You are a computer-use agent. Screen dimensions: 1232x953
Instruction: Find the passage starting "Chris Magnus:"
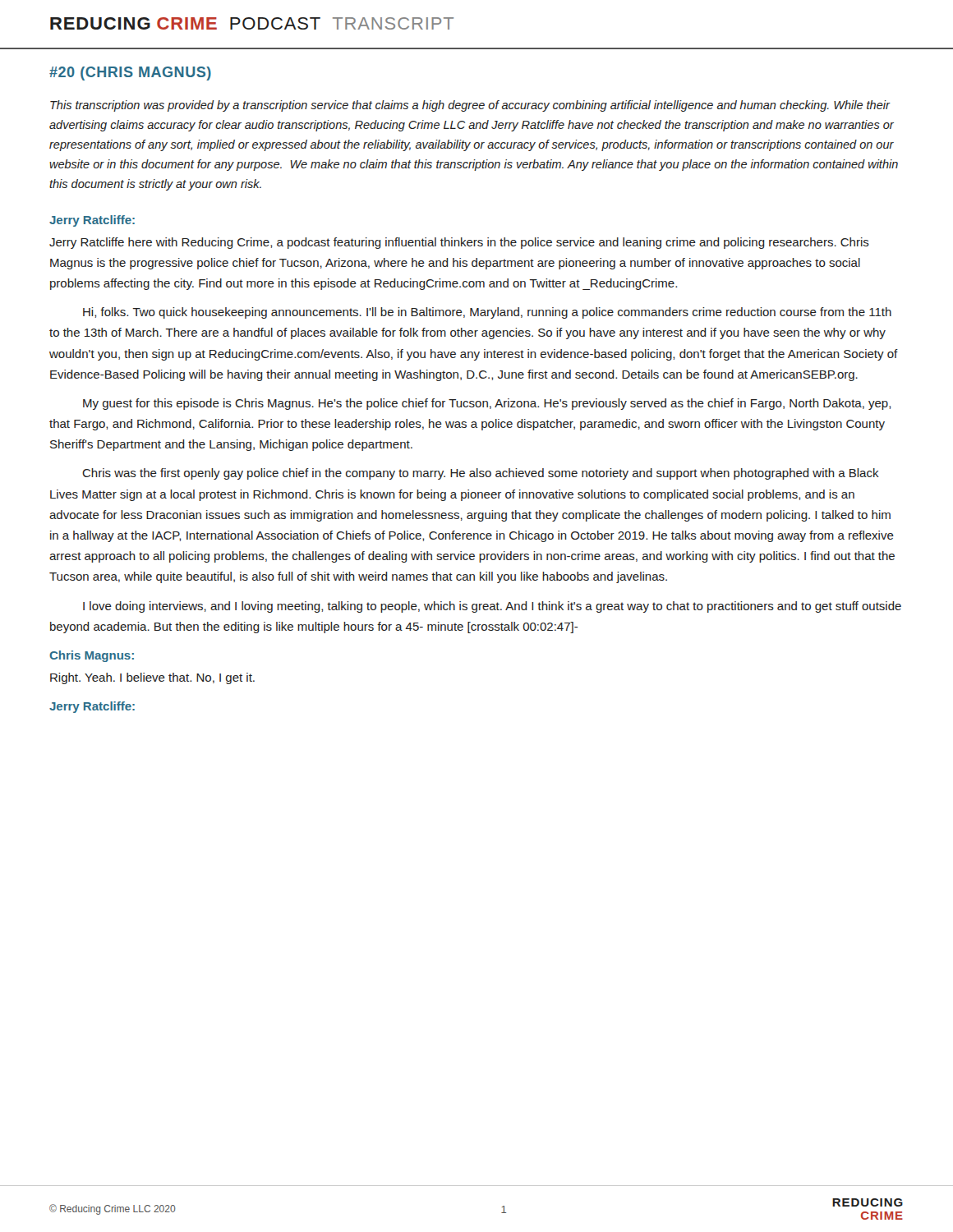point(92,655)
